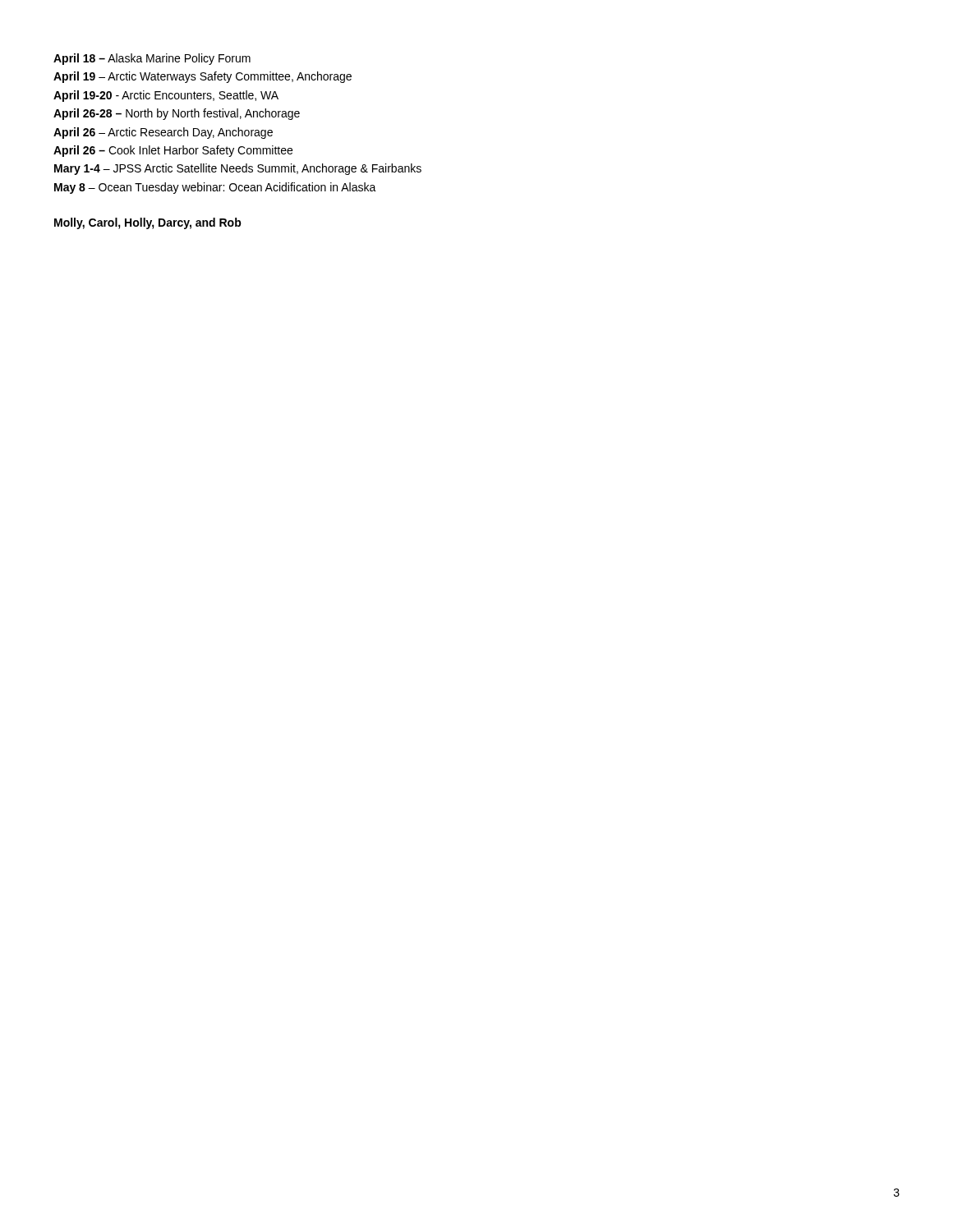Point to the text starting "April 19 – Arctic Waterways Safety Committee,"

203,77
